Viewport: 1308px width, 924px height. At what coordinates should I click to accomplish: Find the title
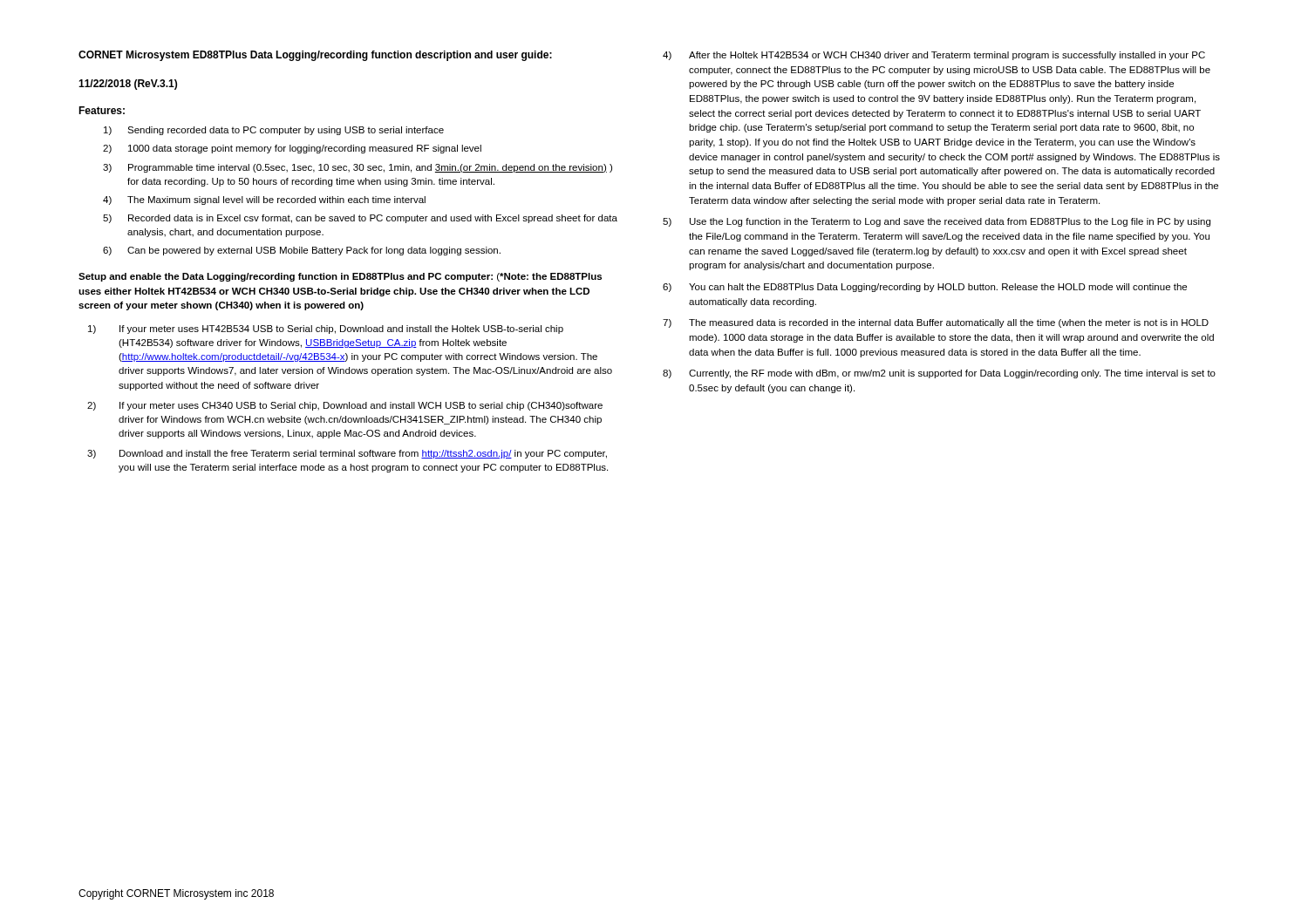point(315,55)
